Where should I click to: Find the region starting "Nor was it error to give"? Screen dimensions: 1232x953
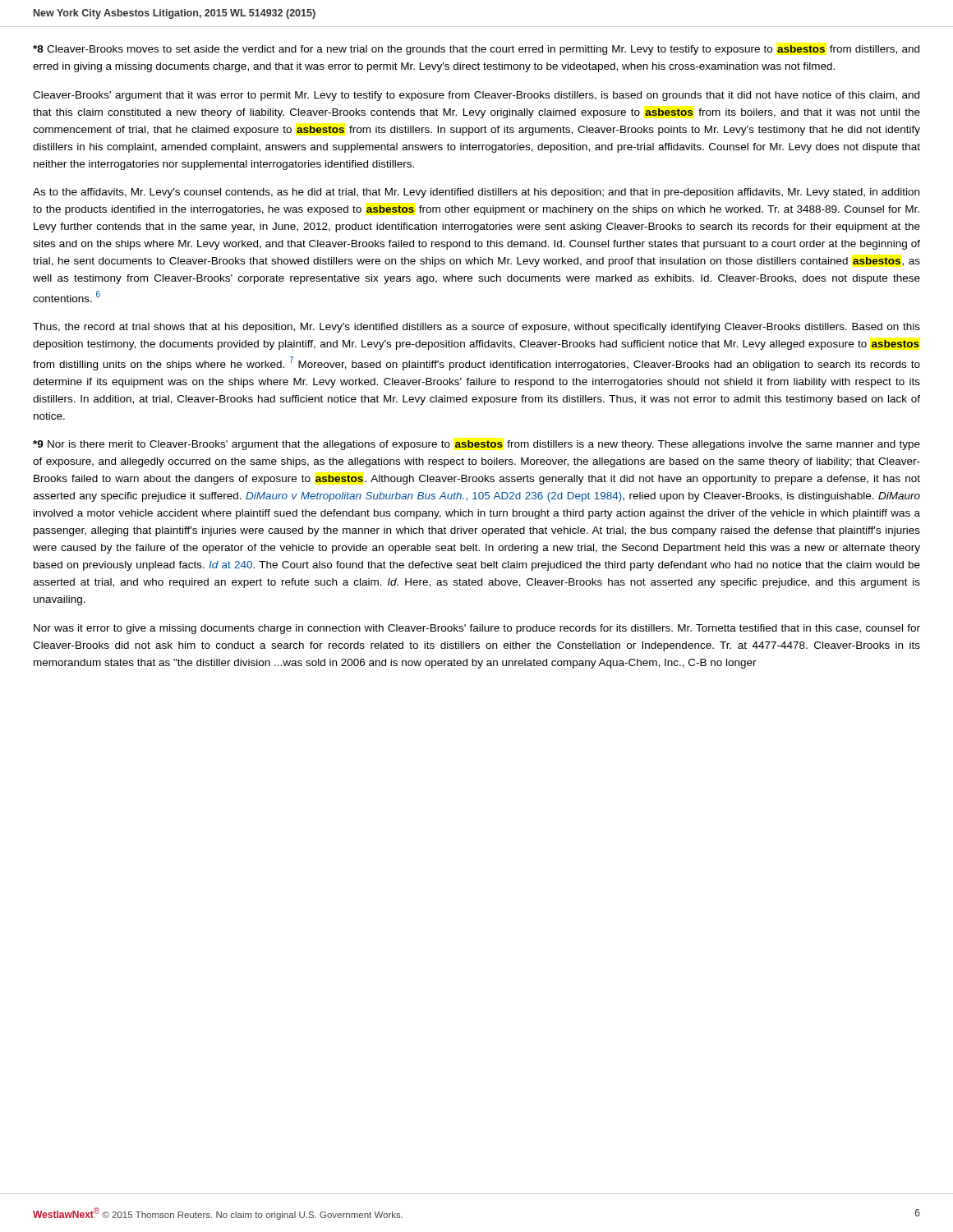(476, 645)
